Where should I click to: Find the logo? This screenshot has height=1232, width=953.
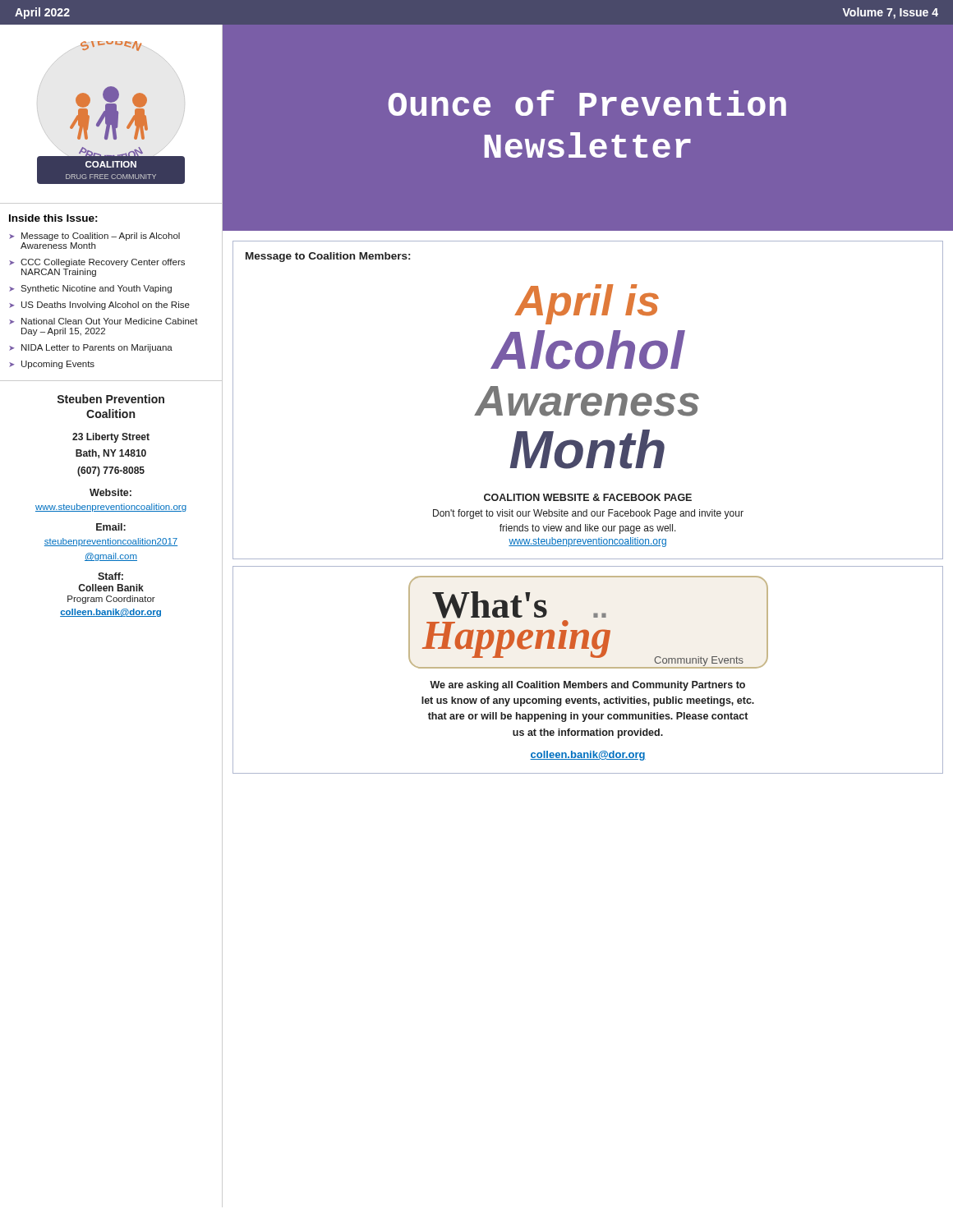click(x=111, y=114)
